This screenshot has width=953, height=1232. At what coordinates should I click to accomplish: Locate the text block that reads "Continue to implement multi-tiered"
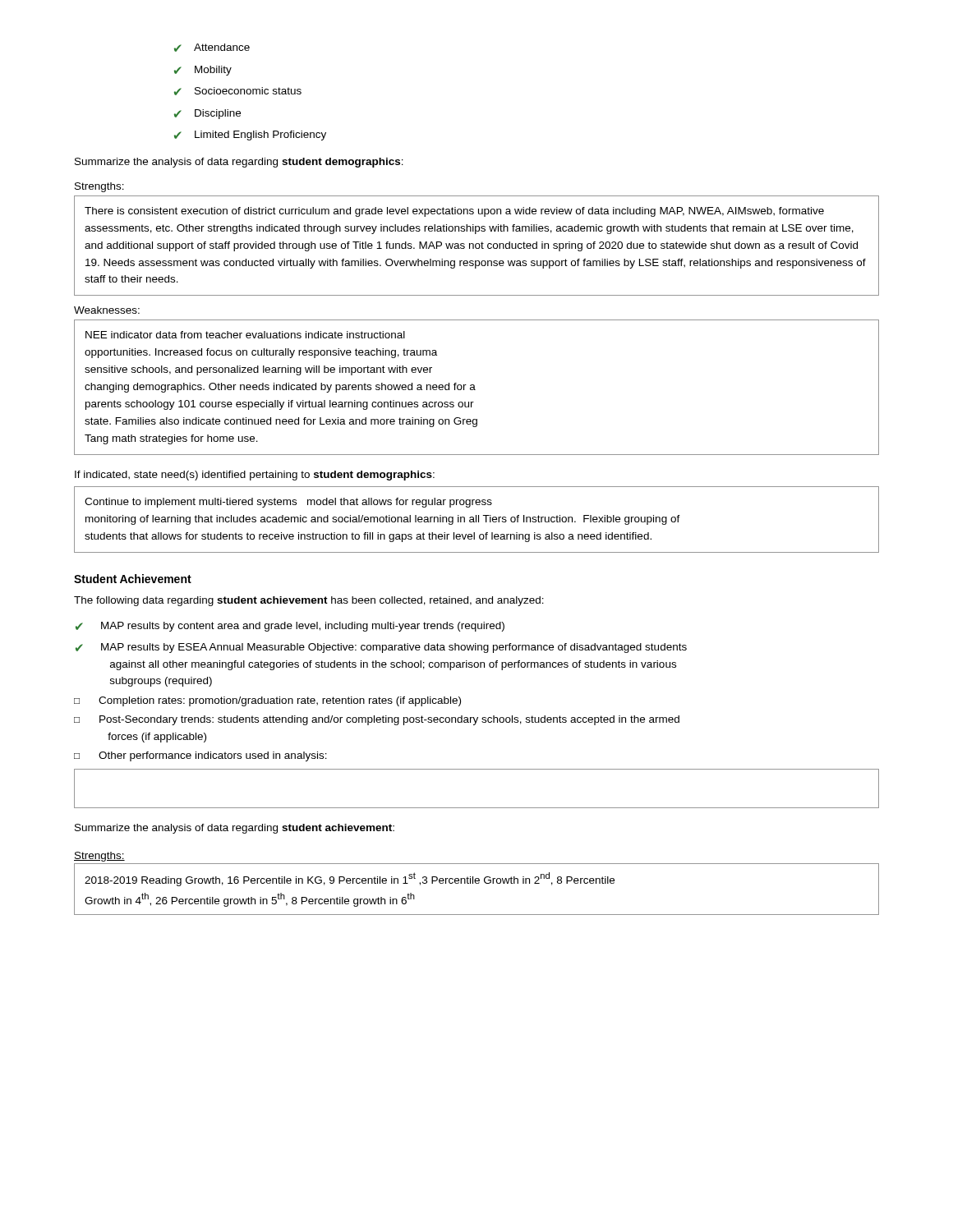382,519
